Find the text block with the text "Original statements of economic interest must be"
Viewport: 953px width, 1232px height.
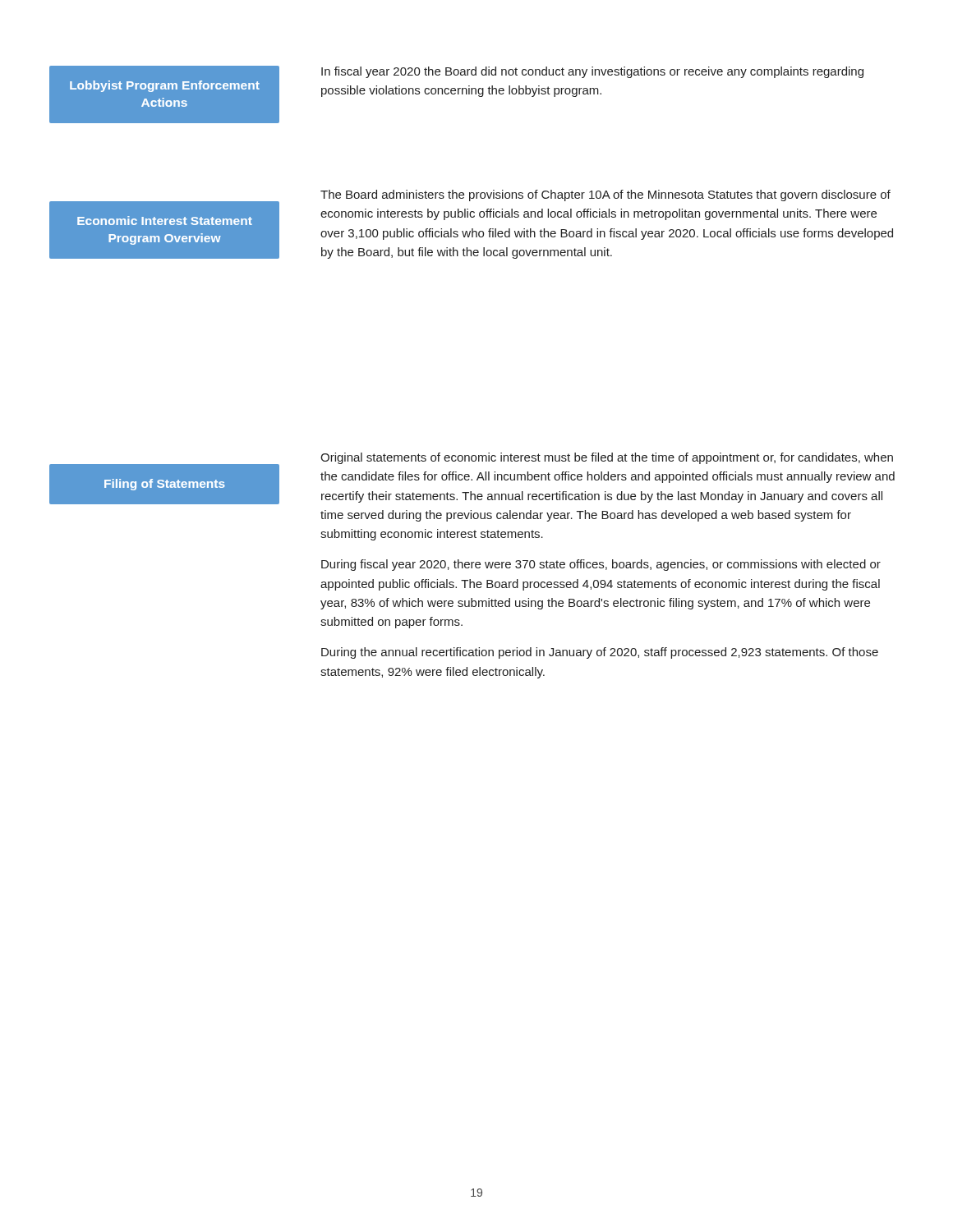(x=612, y=564)
